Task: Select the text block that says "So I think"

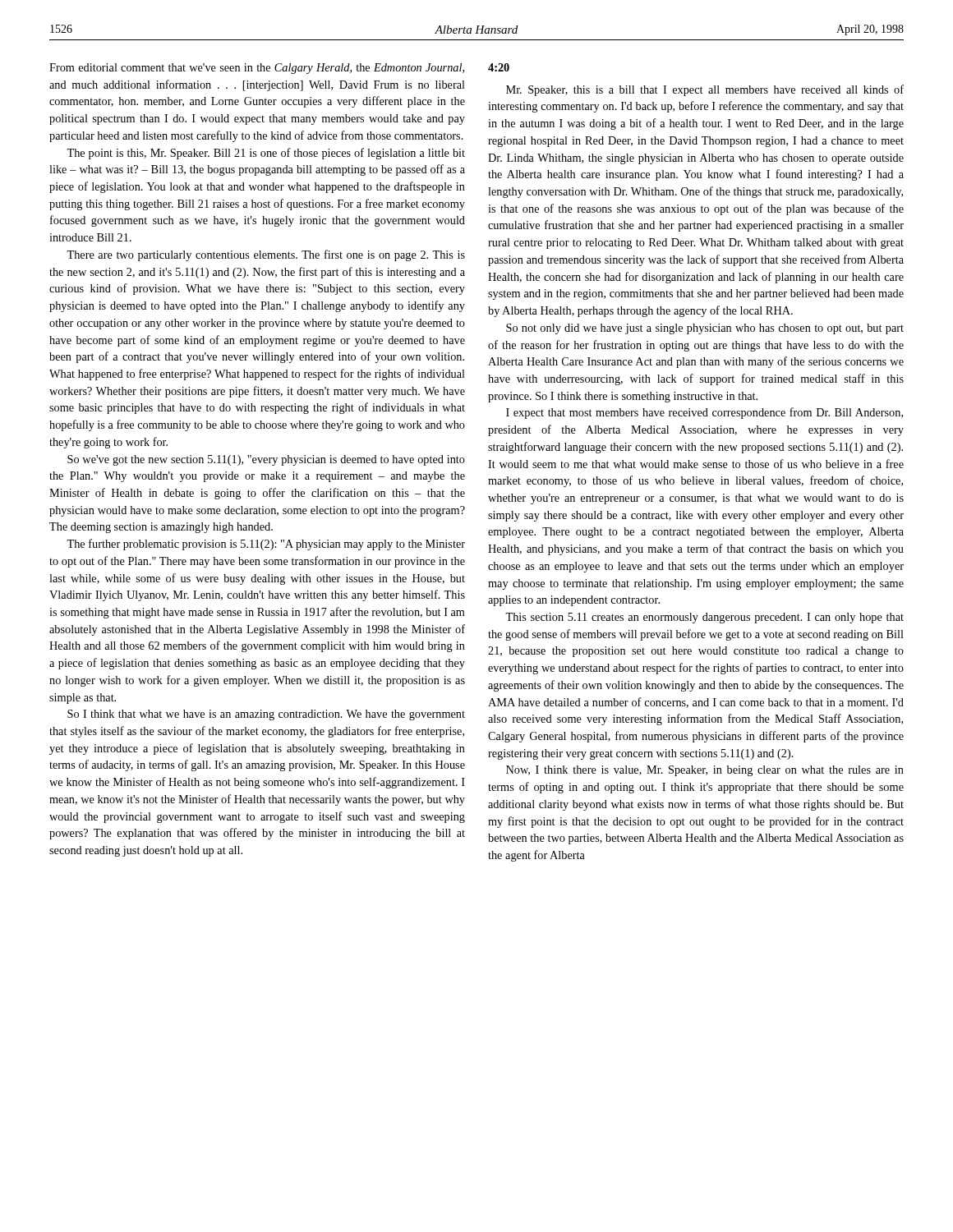Action: tap(257, 782)
